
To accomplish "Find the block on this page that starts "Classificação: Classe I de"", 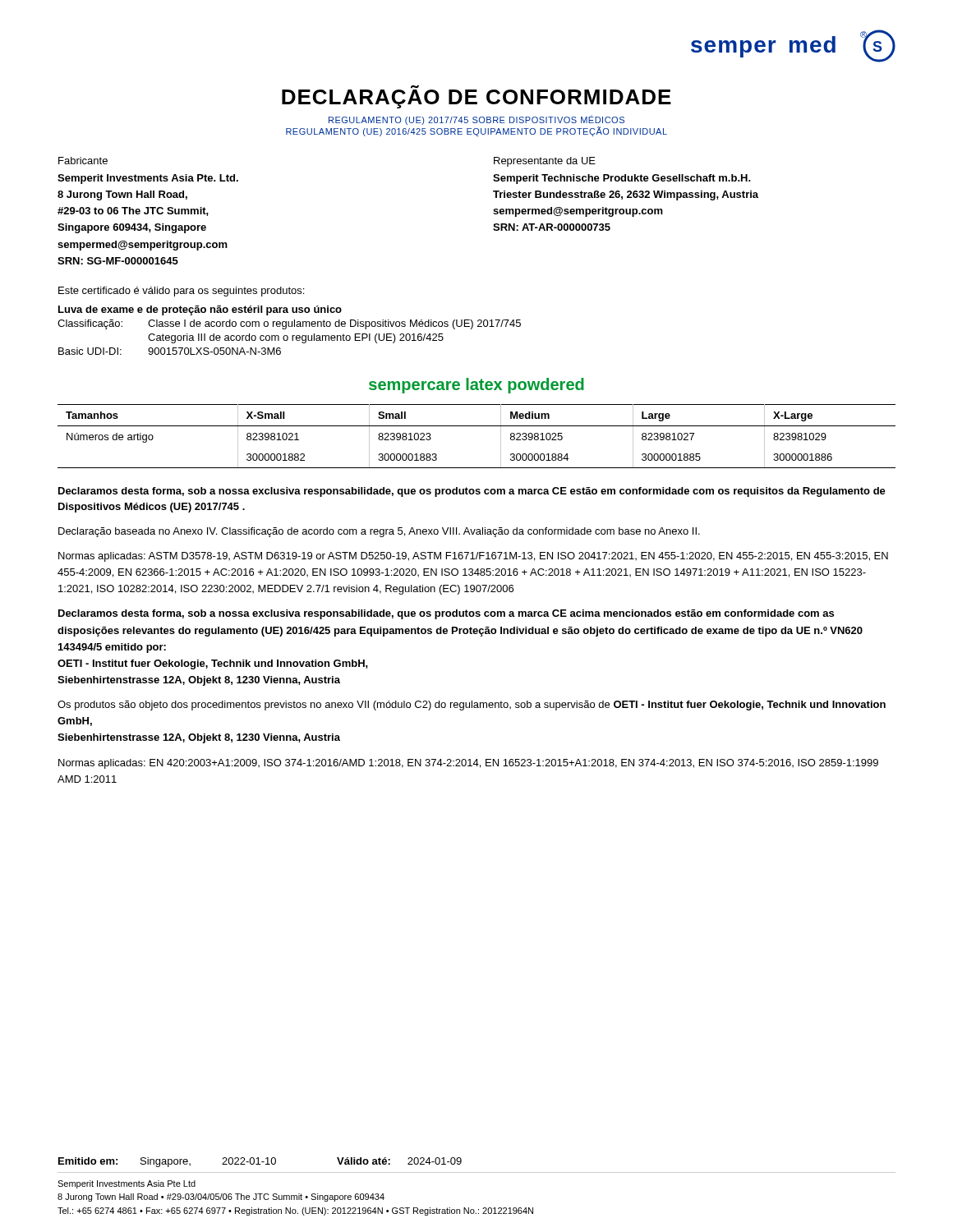I will point(476,330).
